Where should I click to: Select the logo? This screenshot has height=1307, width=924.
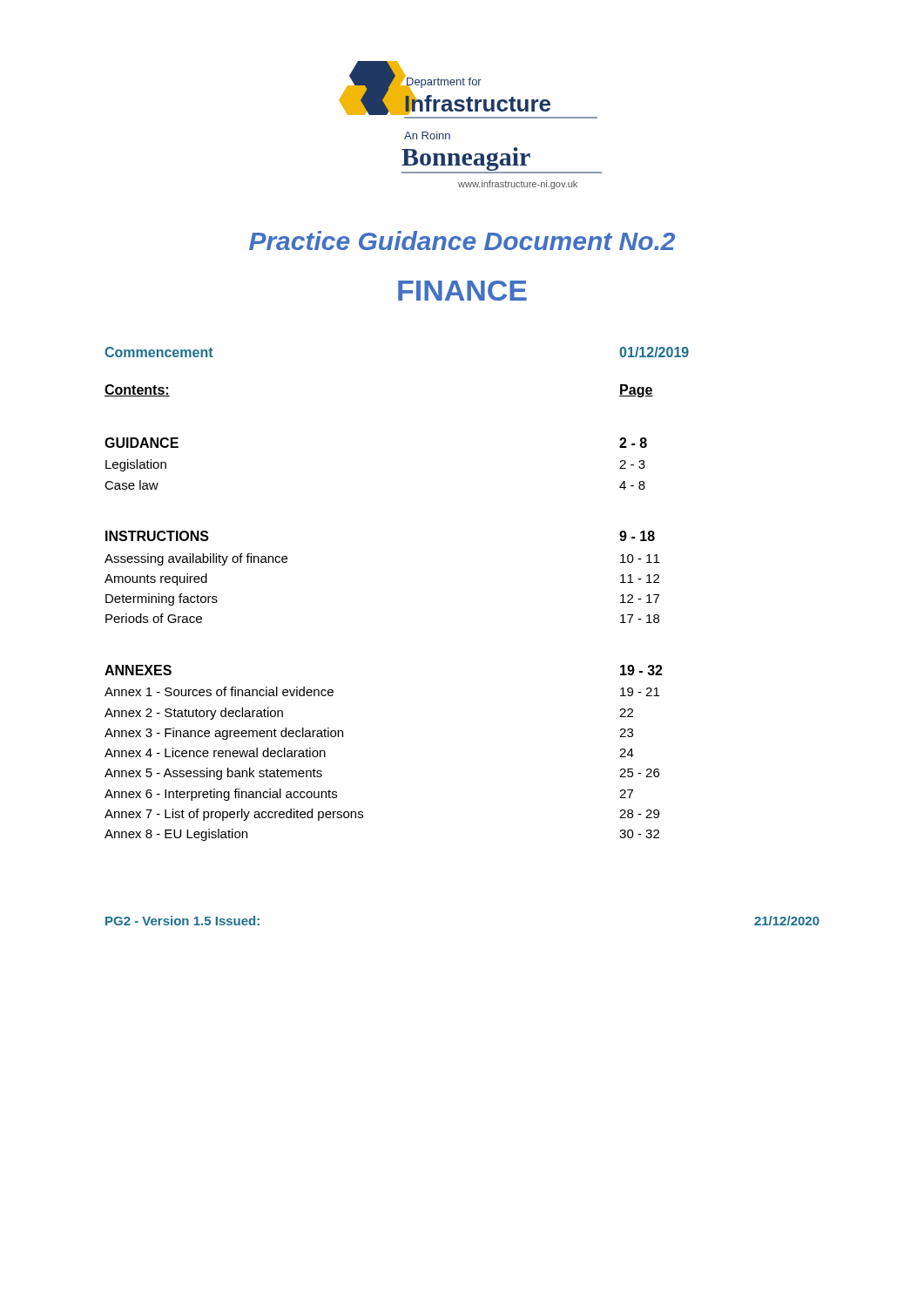coord(462,122)
